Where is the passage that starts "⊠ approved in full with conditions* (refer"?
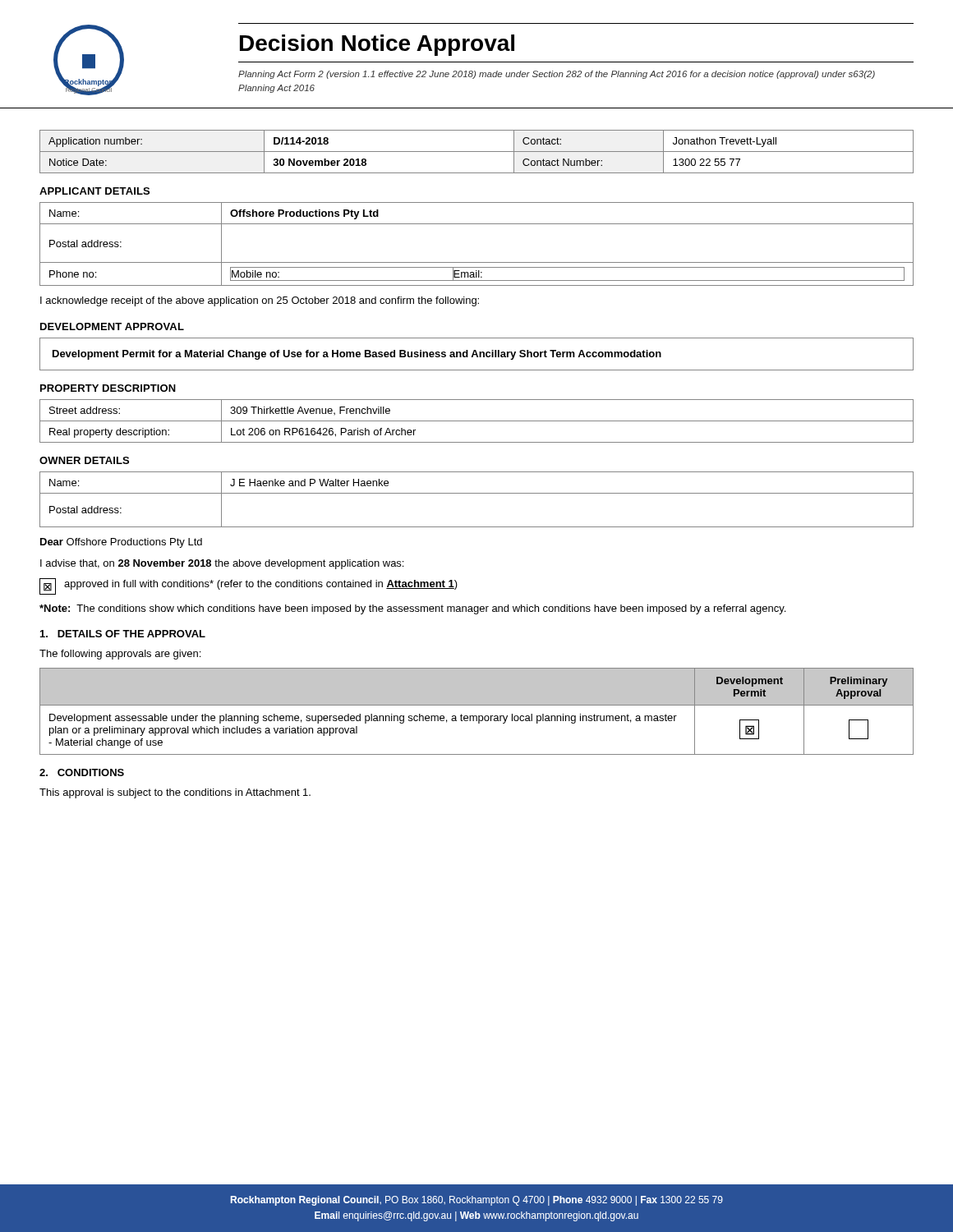This screenshot has width=953, height=1232. (249, 586)
